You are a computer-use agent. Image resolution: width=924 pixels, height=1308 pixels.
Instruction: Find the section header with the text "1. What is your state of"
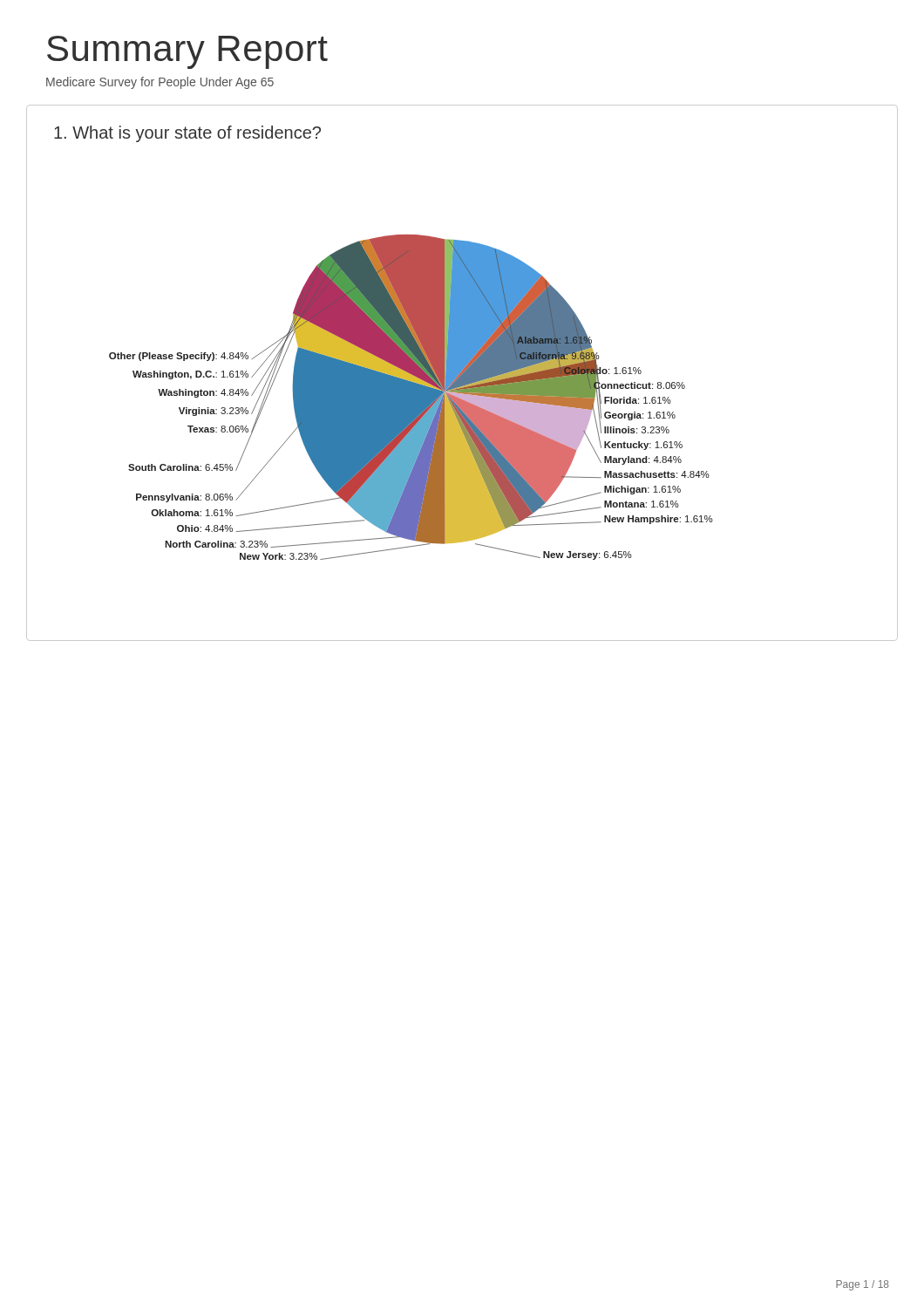[x=187, y=133]
